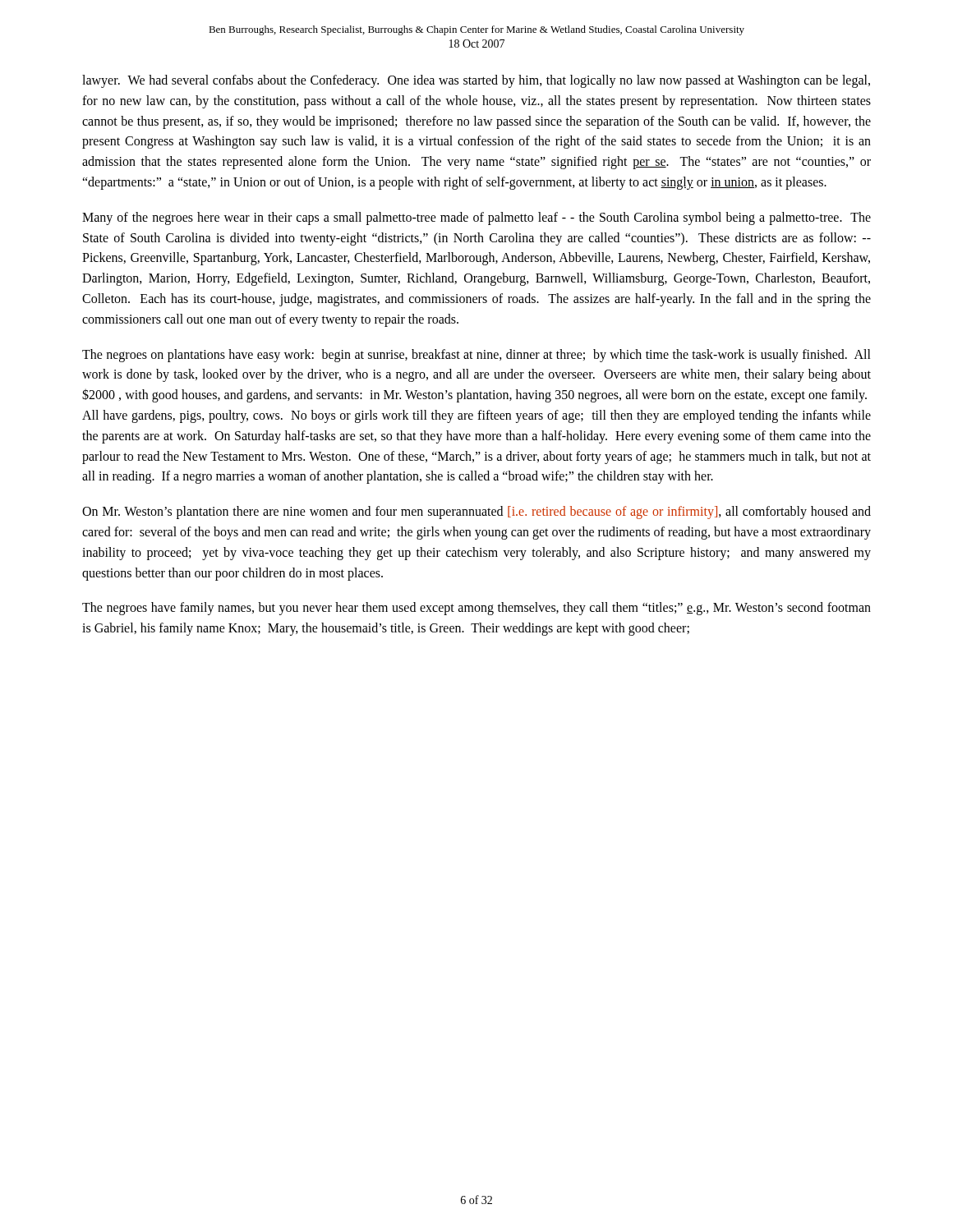953x1232 pixels.
Task: Point to the block beginning "The negroes on"
Action: [x=476, y=415]
